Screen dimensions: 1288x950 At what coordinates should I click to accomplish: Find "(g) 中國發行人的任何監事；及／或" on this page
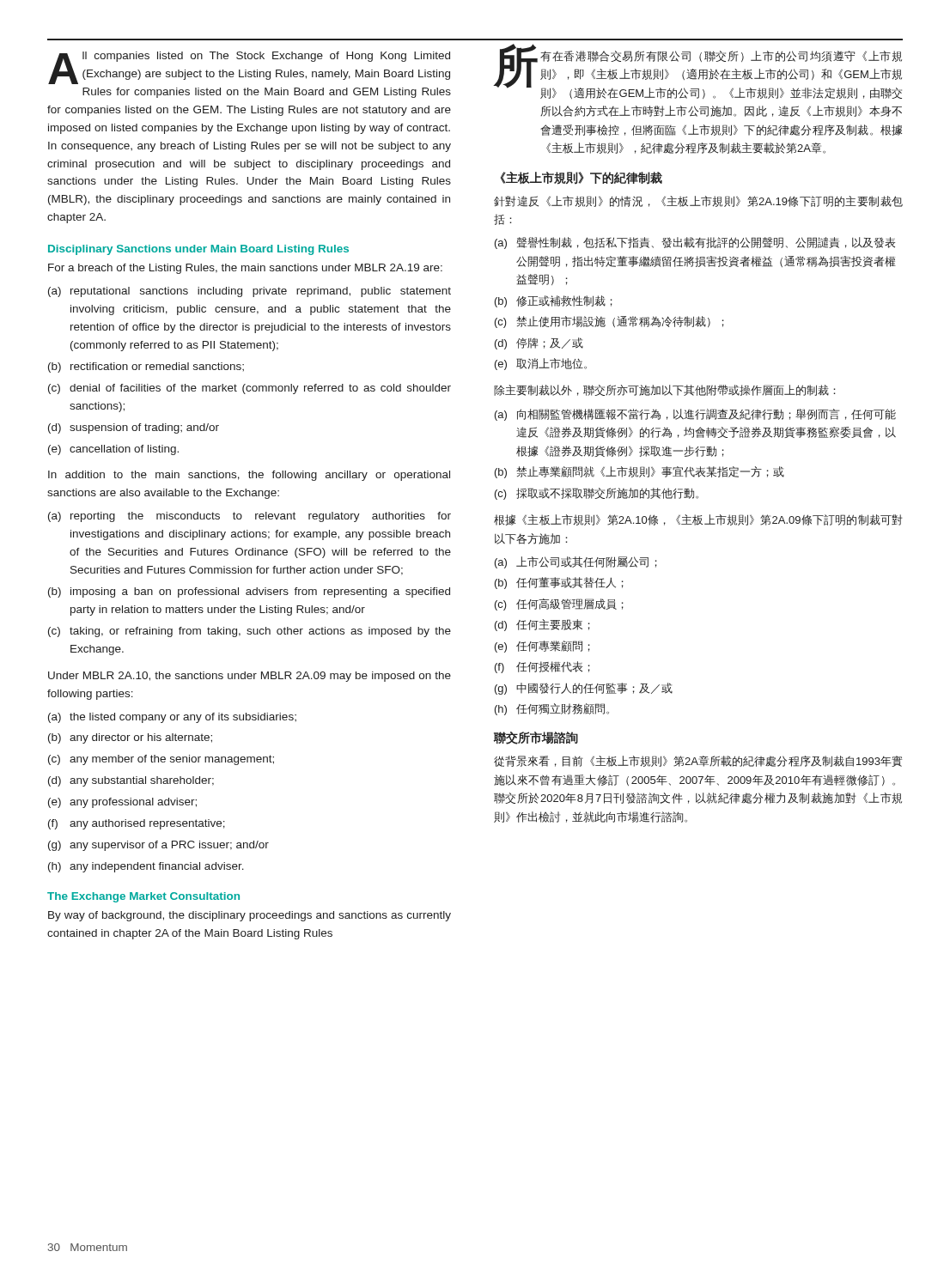point(583,688)
